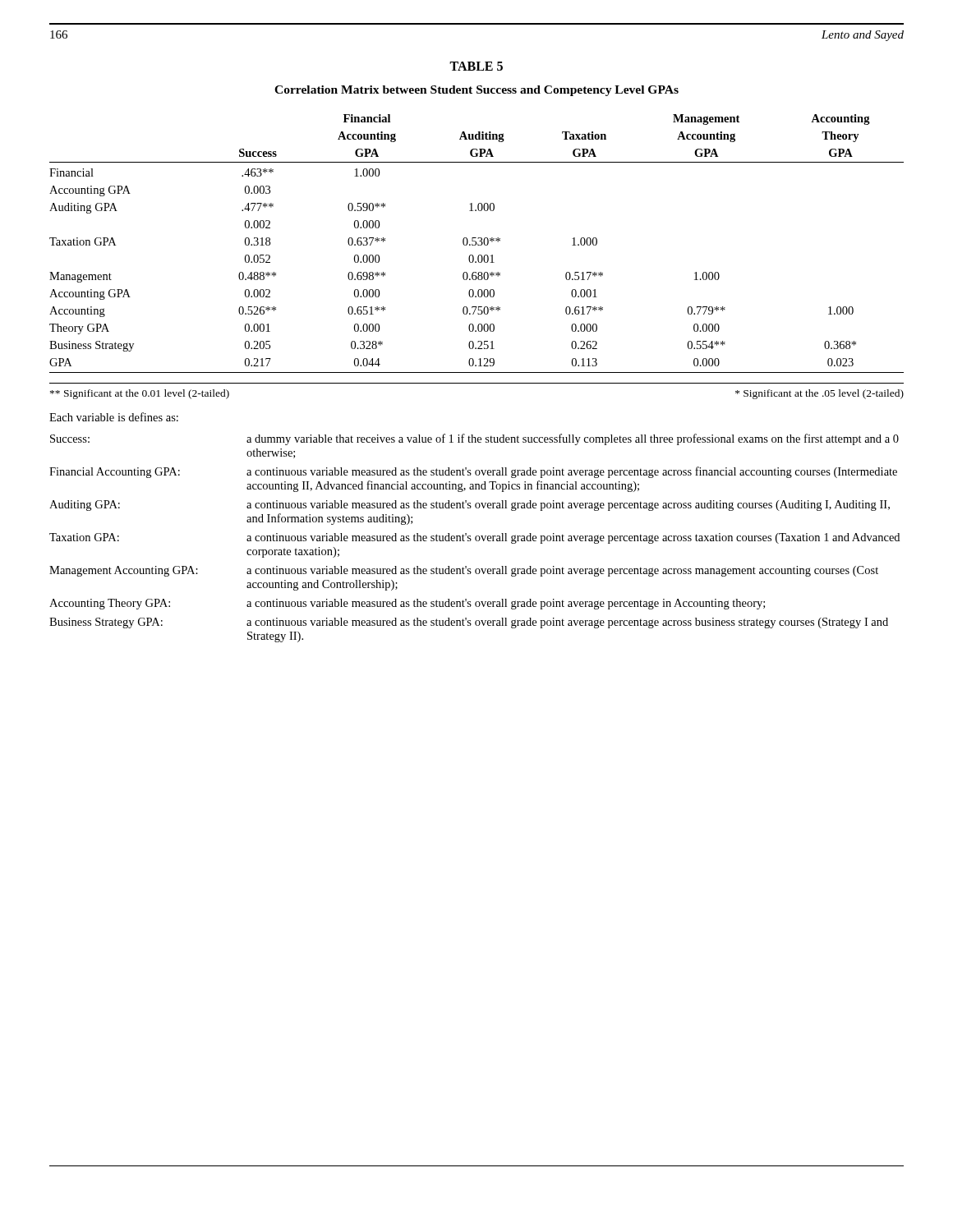Point to the passage starting "Accounting Theory GPA:"

[476, 603]
